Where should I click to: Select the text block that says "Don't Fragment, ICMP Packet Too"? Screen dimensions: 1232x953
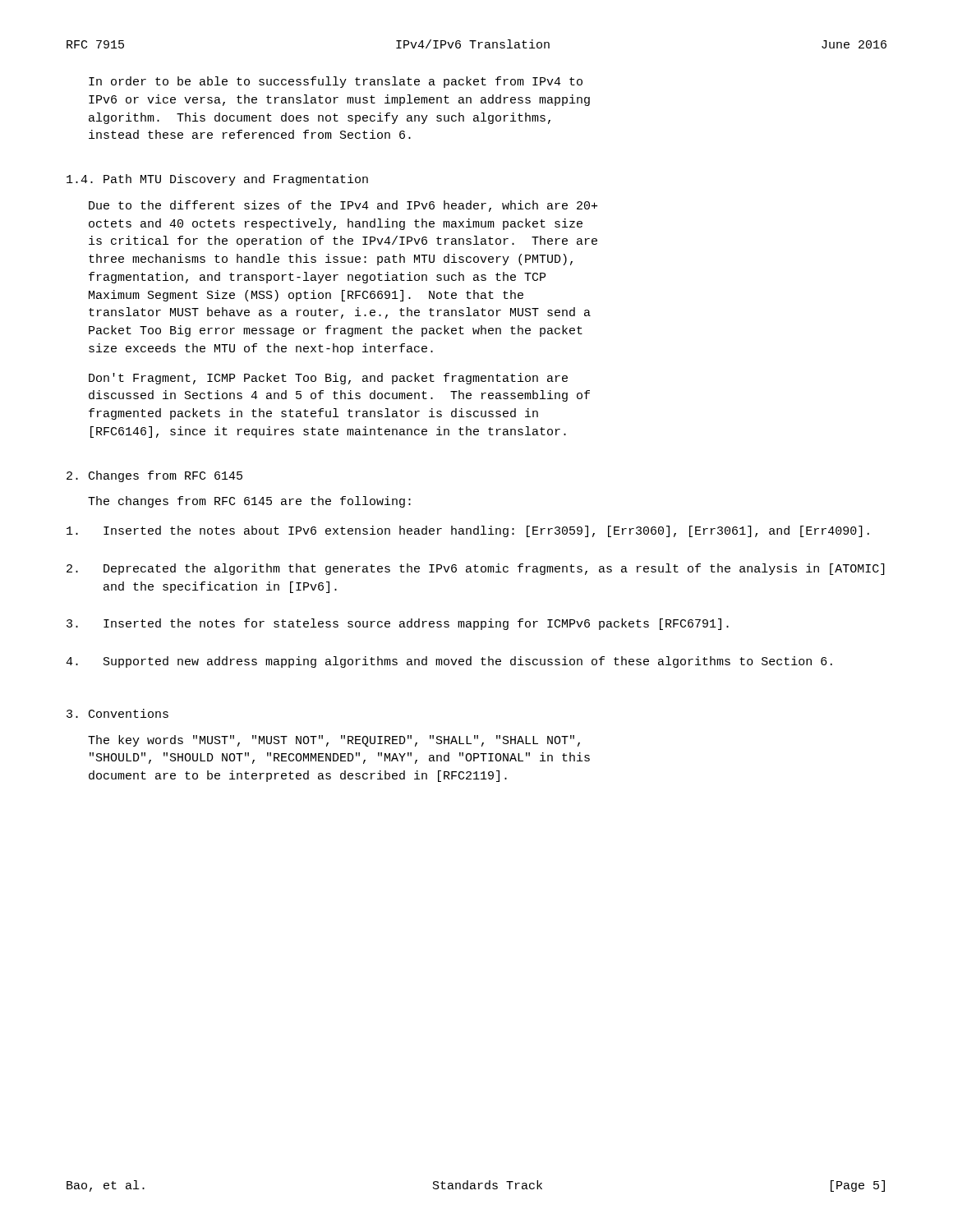tap(328, 405)
